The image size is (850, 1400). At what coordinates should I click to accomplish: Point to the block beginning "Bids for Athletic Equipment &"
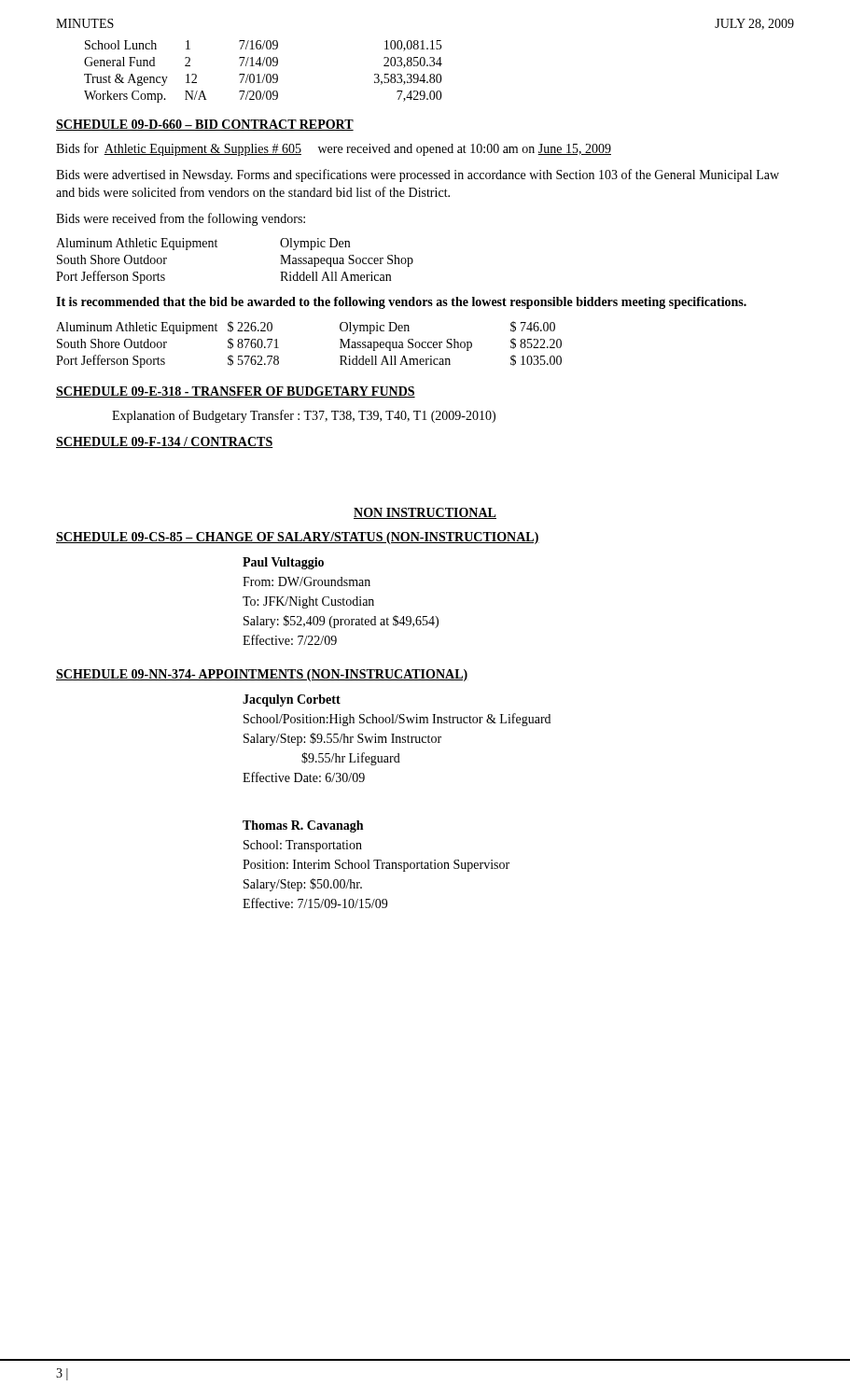pyautogui.click(x=334, y=149)
